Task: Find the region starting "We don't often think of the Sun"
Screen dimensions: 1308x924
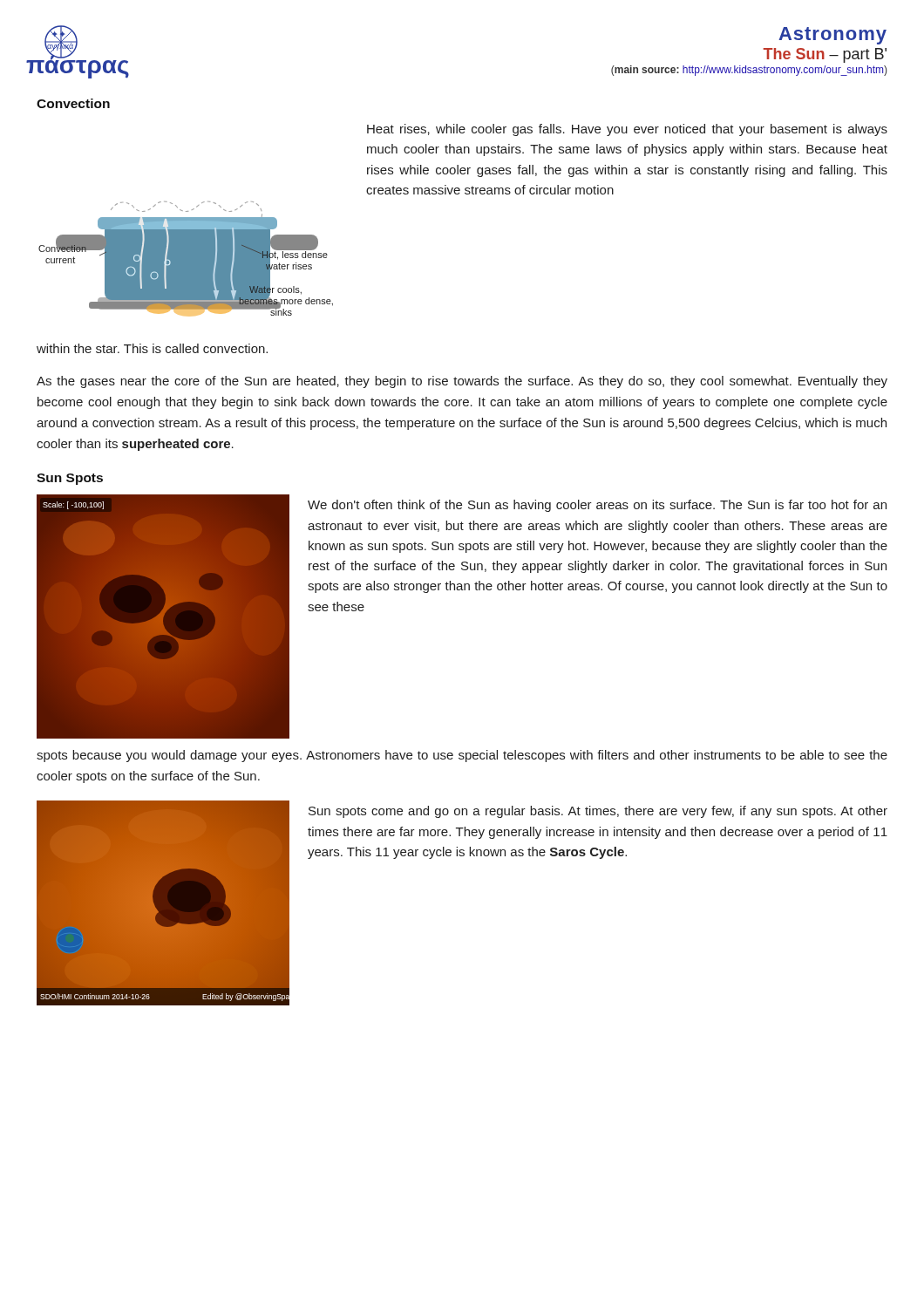Action: 598,555
